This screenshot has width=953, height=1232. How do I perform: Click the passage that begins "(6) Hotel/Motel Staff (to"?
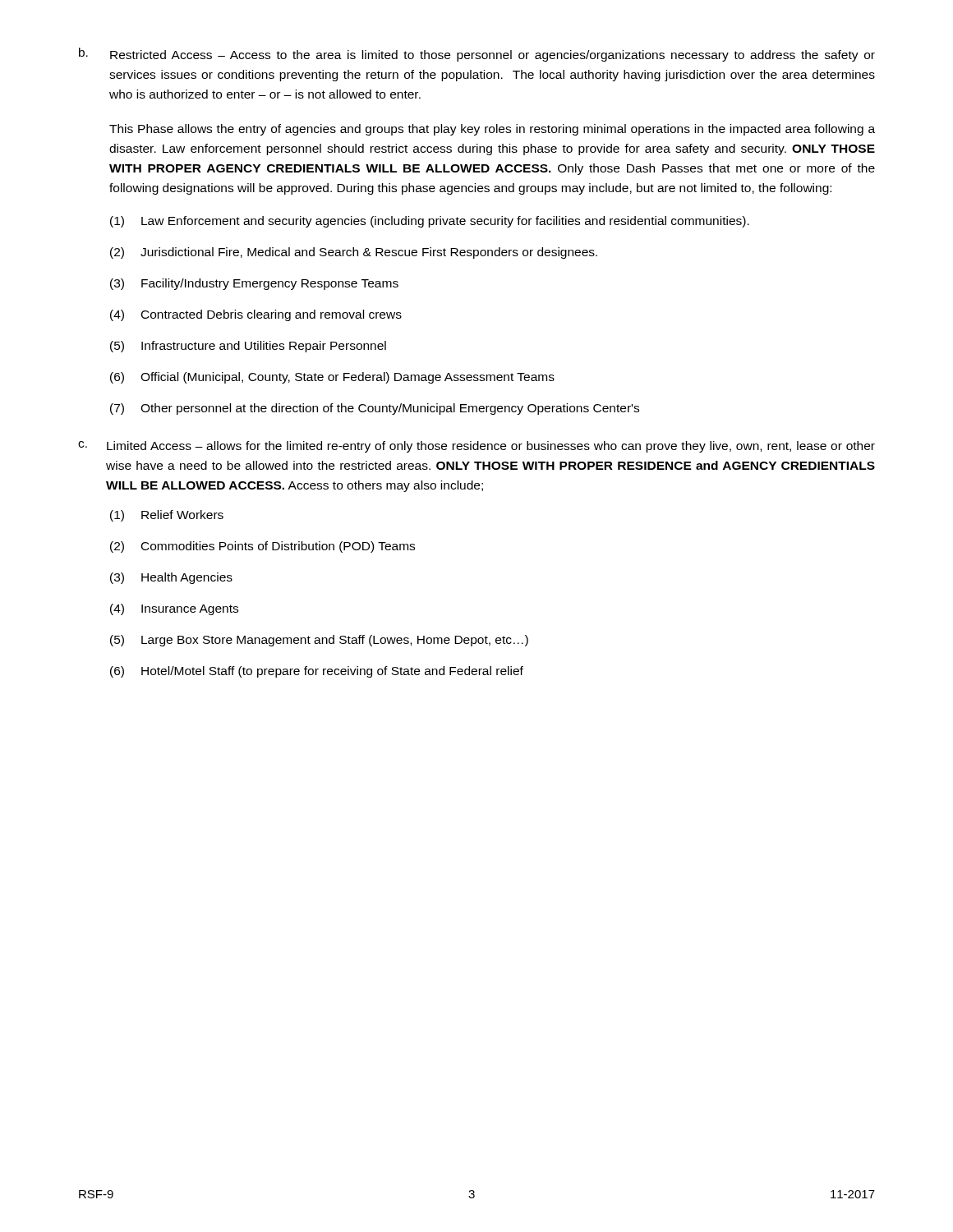(x=492, y=671)
